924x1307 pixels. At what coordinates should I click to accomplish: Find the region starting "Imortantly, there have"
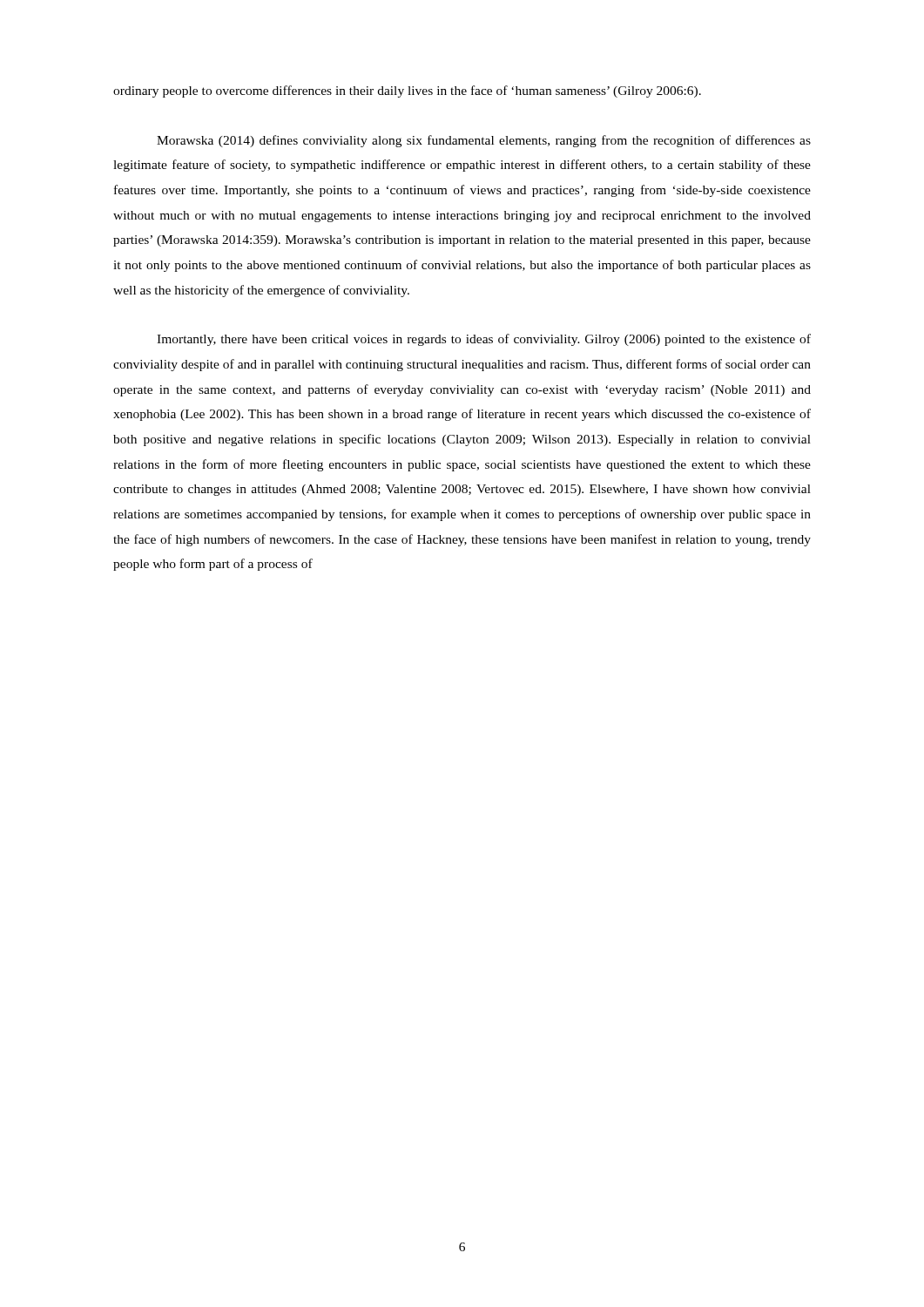point(462,451)
